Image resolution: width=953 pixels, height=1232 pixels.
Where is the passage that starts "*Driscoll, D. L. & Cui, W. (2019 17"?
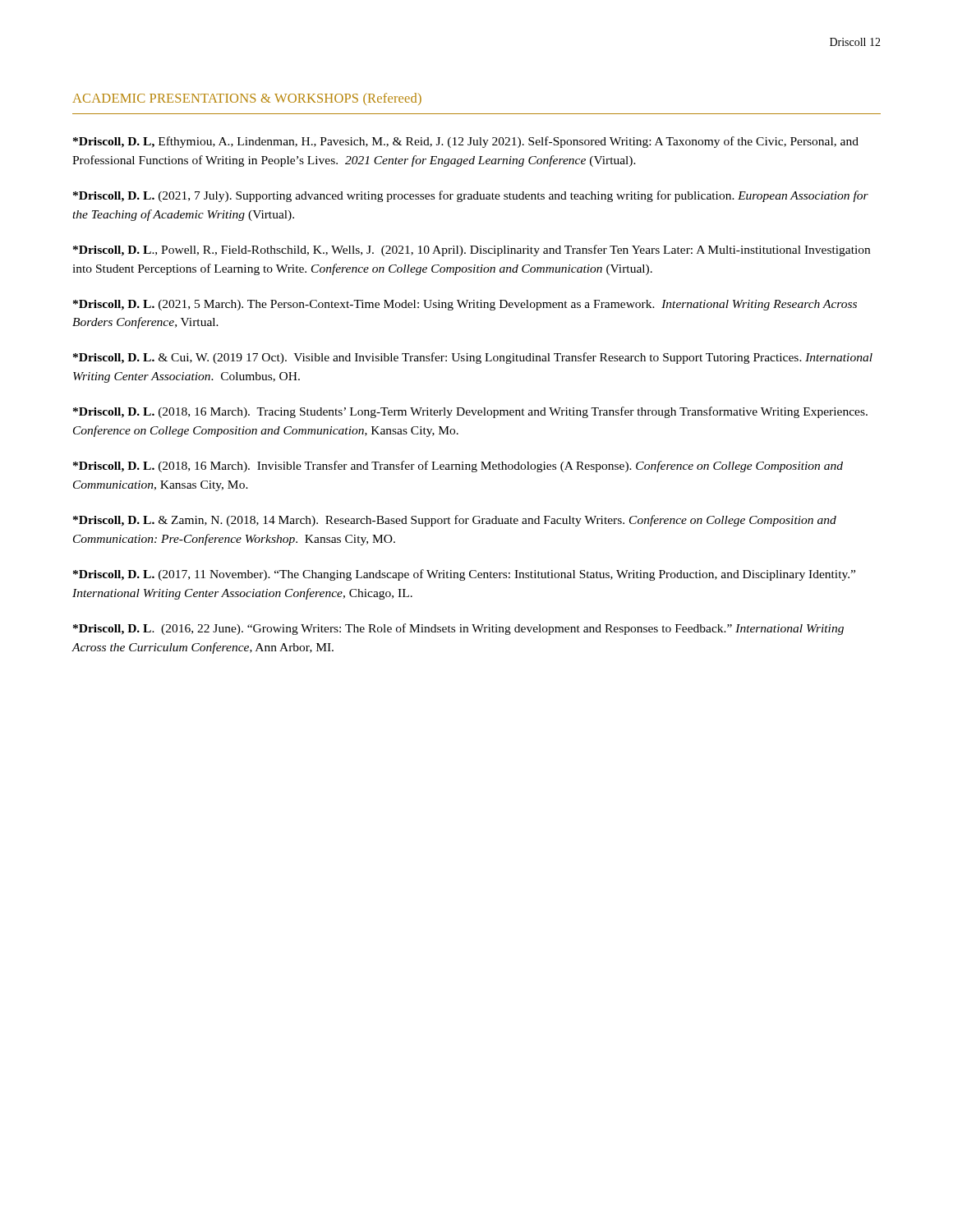click(x=472, y=367)
